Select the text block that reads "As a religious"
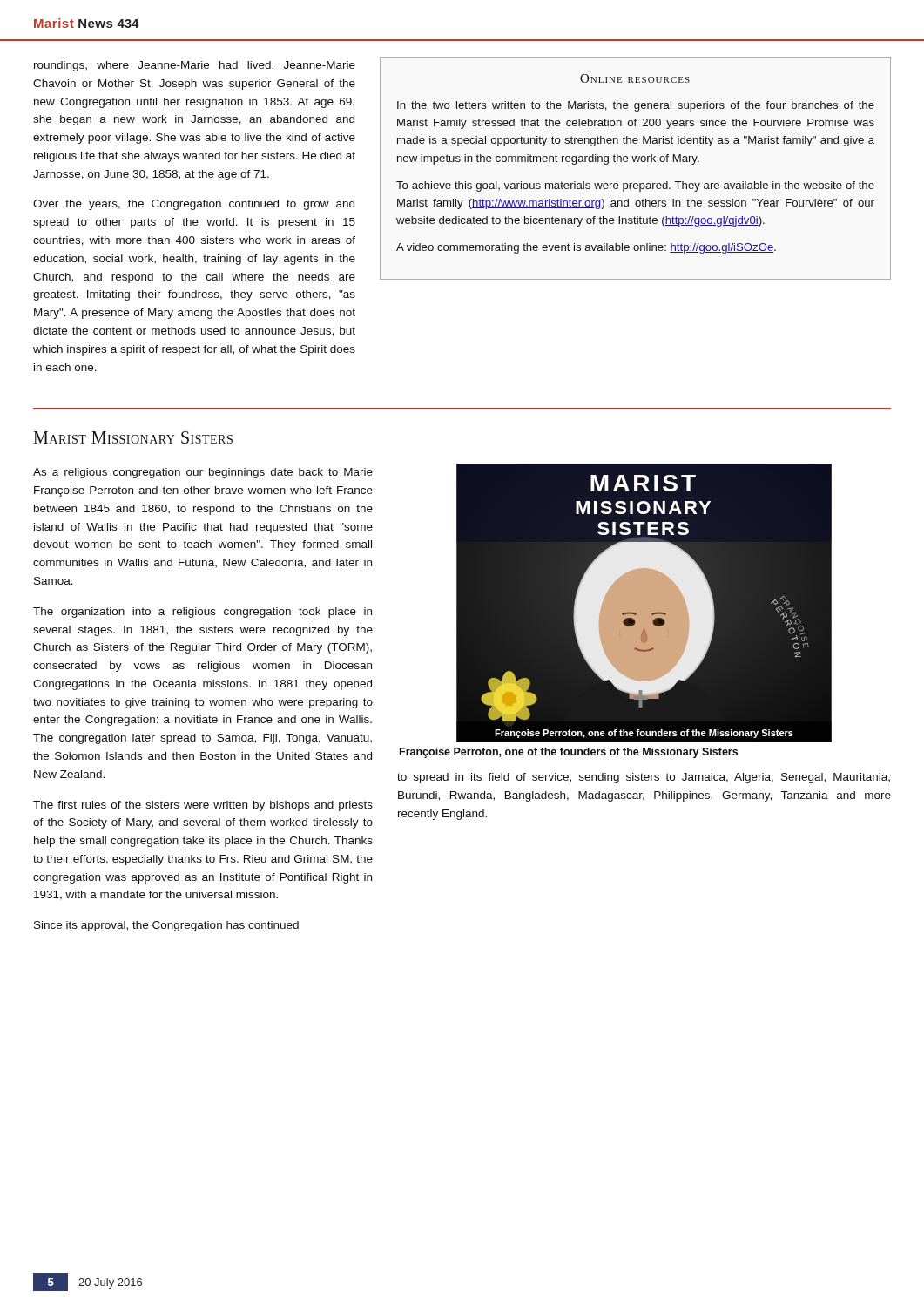 click(x=203, y=526)
